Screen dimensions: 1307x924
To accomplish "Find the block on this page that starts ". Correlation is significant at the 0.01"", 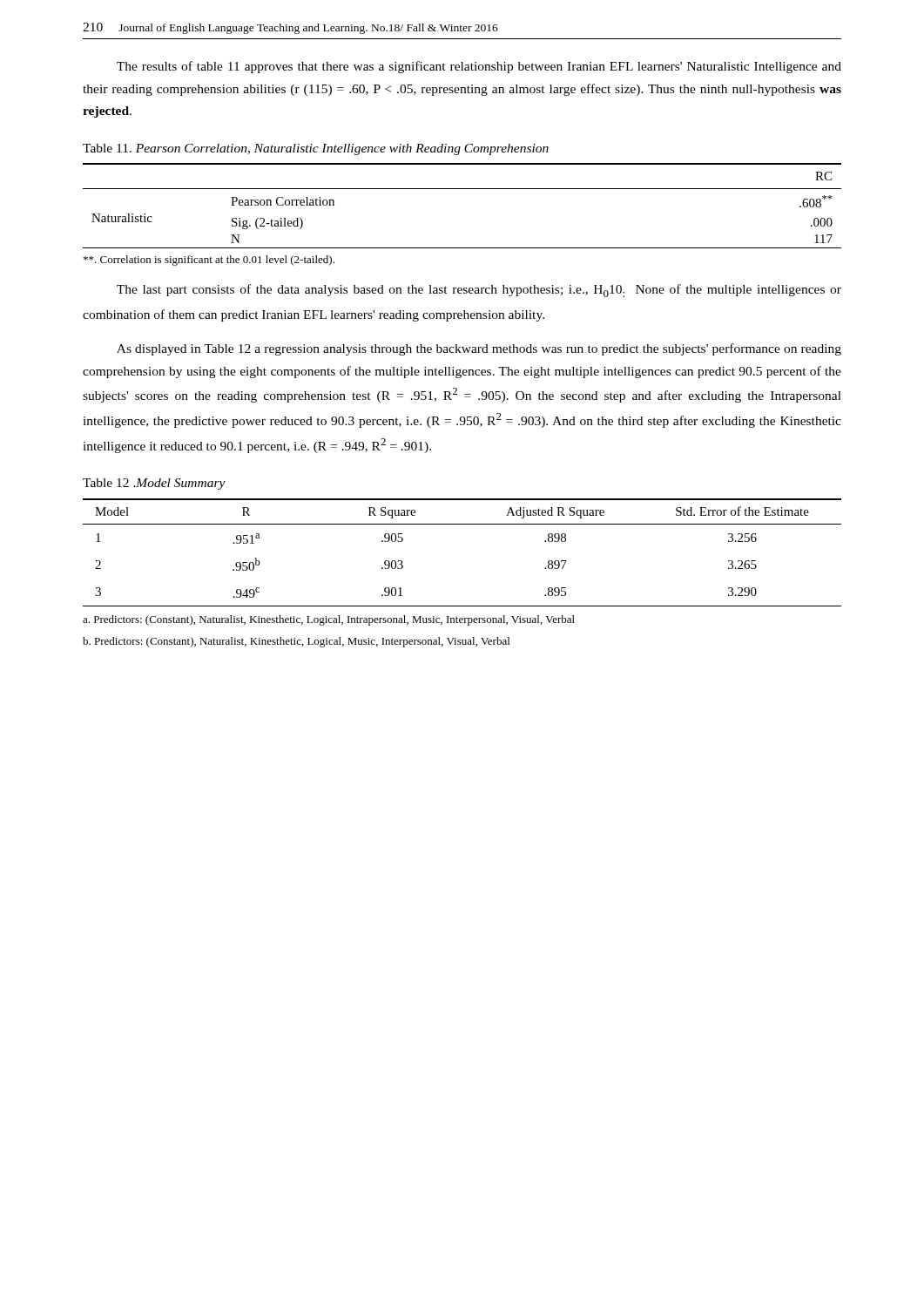I will coord(209,259).
